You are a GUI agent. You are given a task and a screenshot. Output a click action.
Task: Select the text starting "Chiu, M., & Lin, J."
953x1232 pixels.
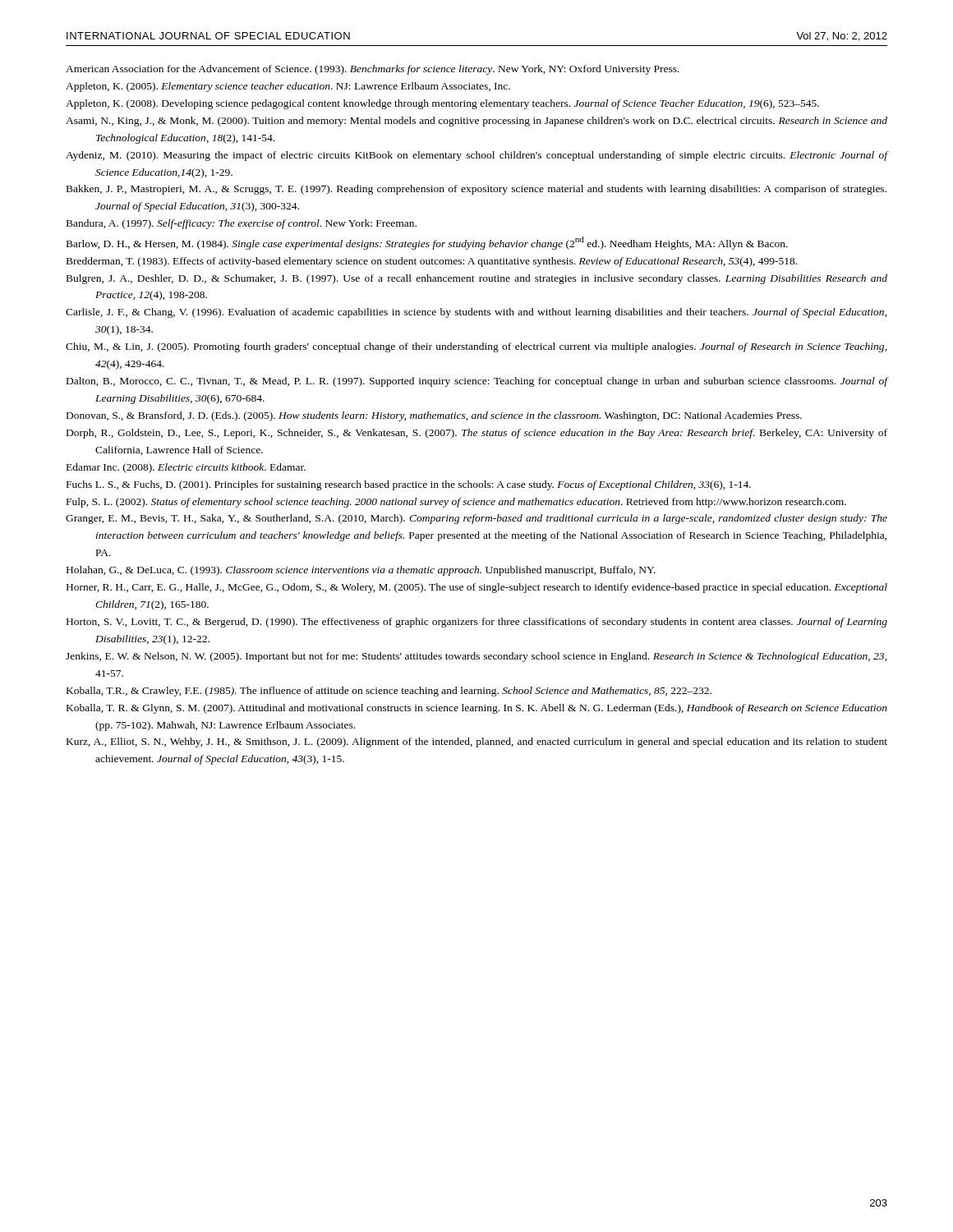pos(476,355)
